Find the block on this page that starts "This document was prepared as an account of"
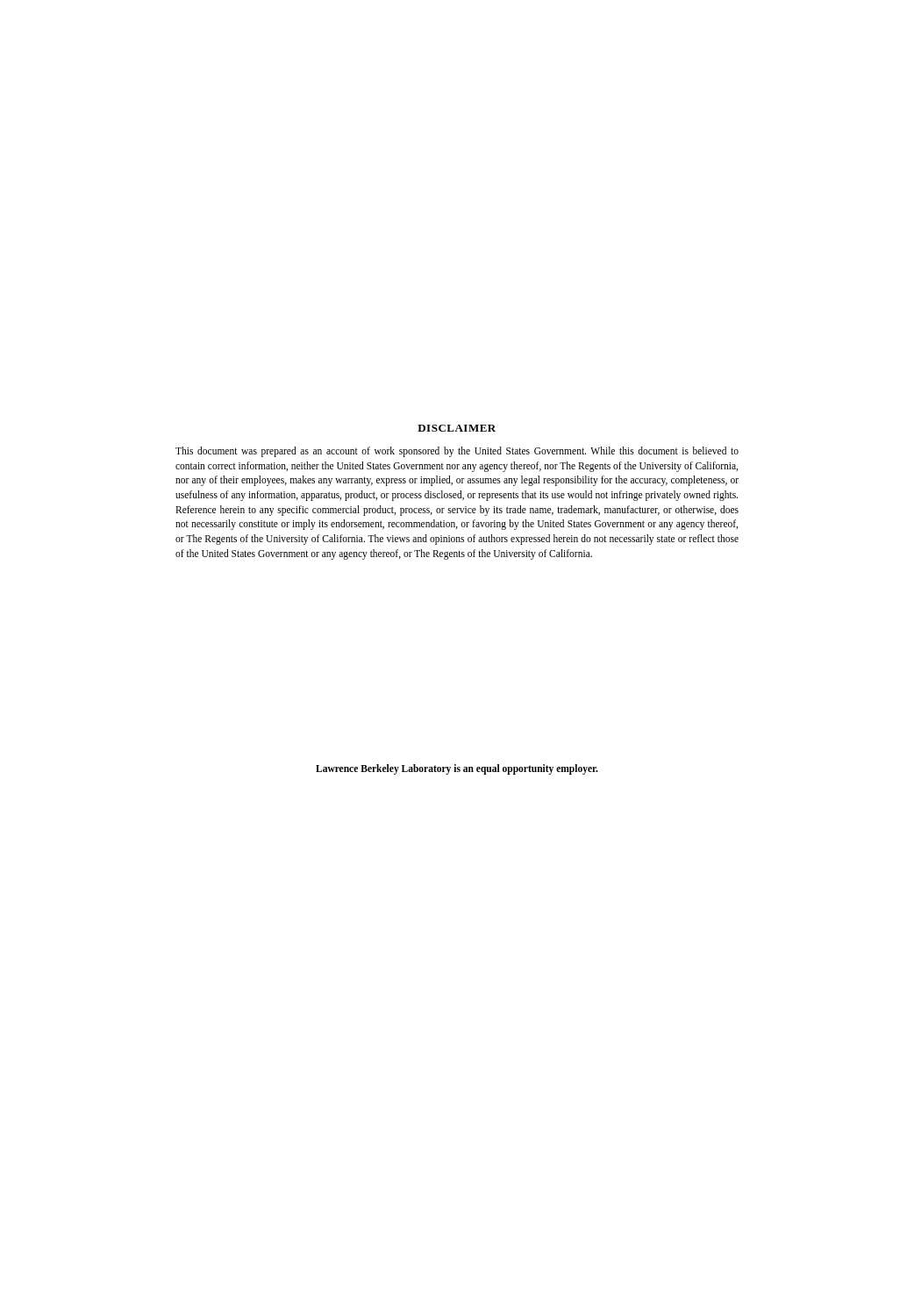Viewport: 914px width, 1316px height. click(457, 502)
